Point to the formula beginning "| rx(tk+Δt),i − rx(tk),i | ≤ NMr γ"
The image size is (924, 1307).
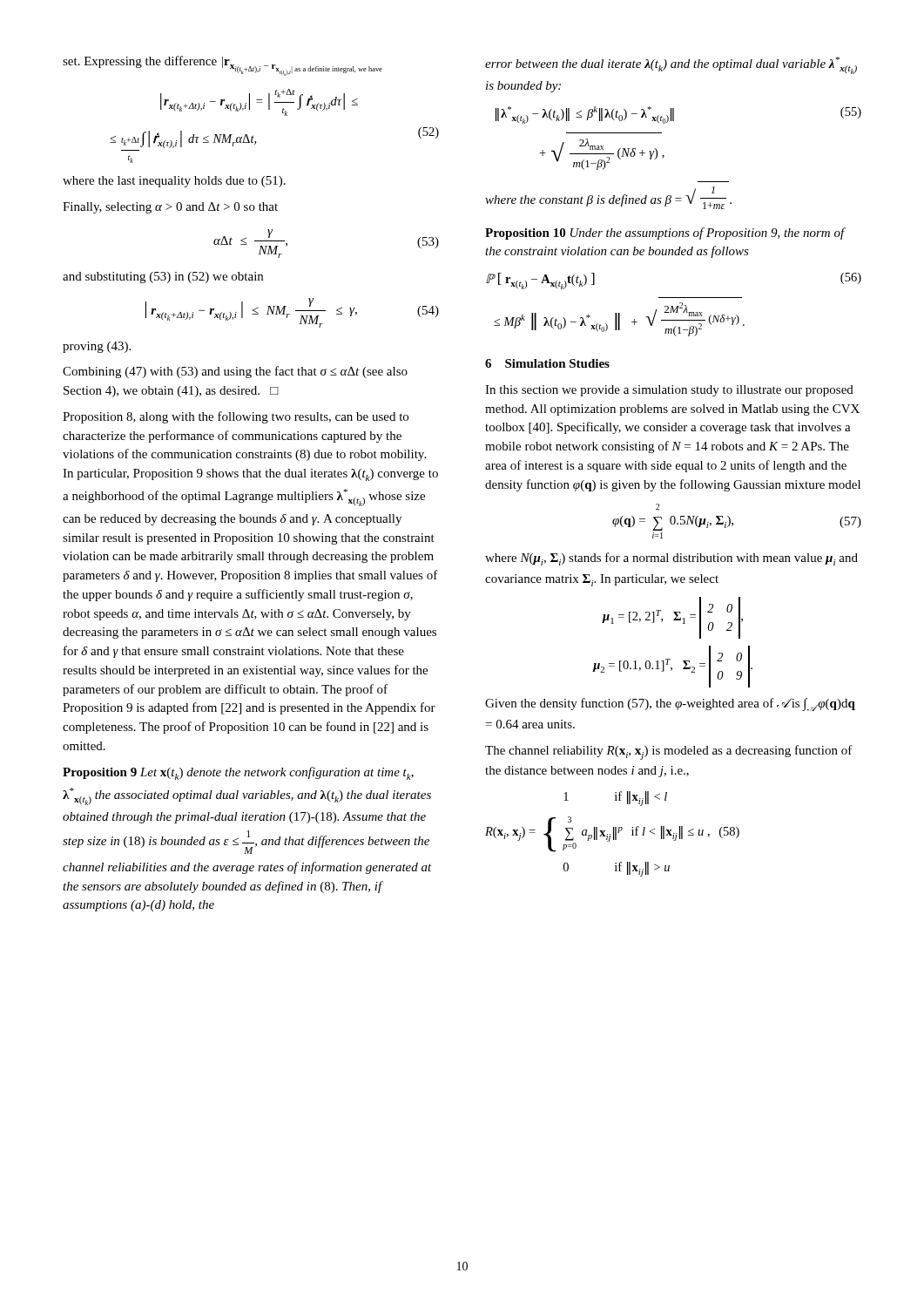pos(291,312)
